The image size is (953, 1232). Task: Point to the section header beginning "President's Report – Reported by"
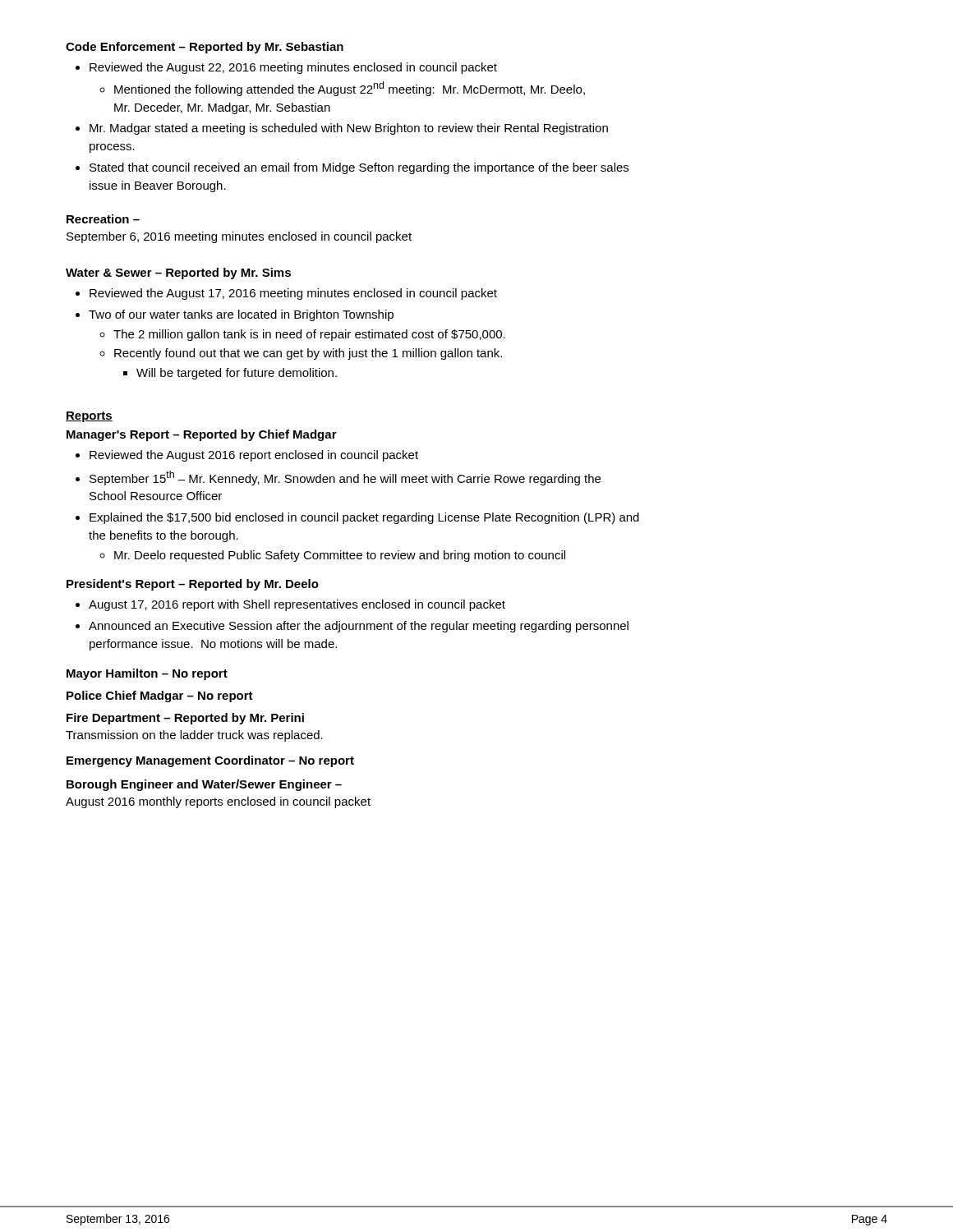pyautogui.click(x=192, y=584)
